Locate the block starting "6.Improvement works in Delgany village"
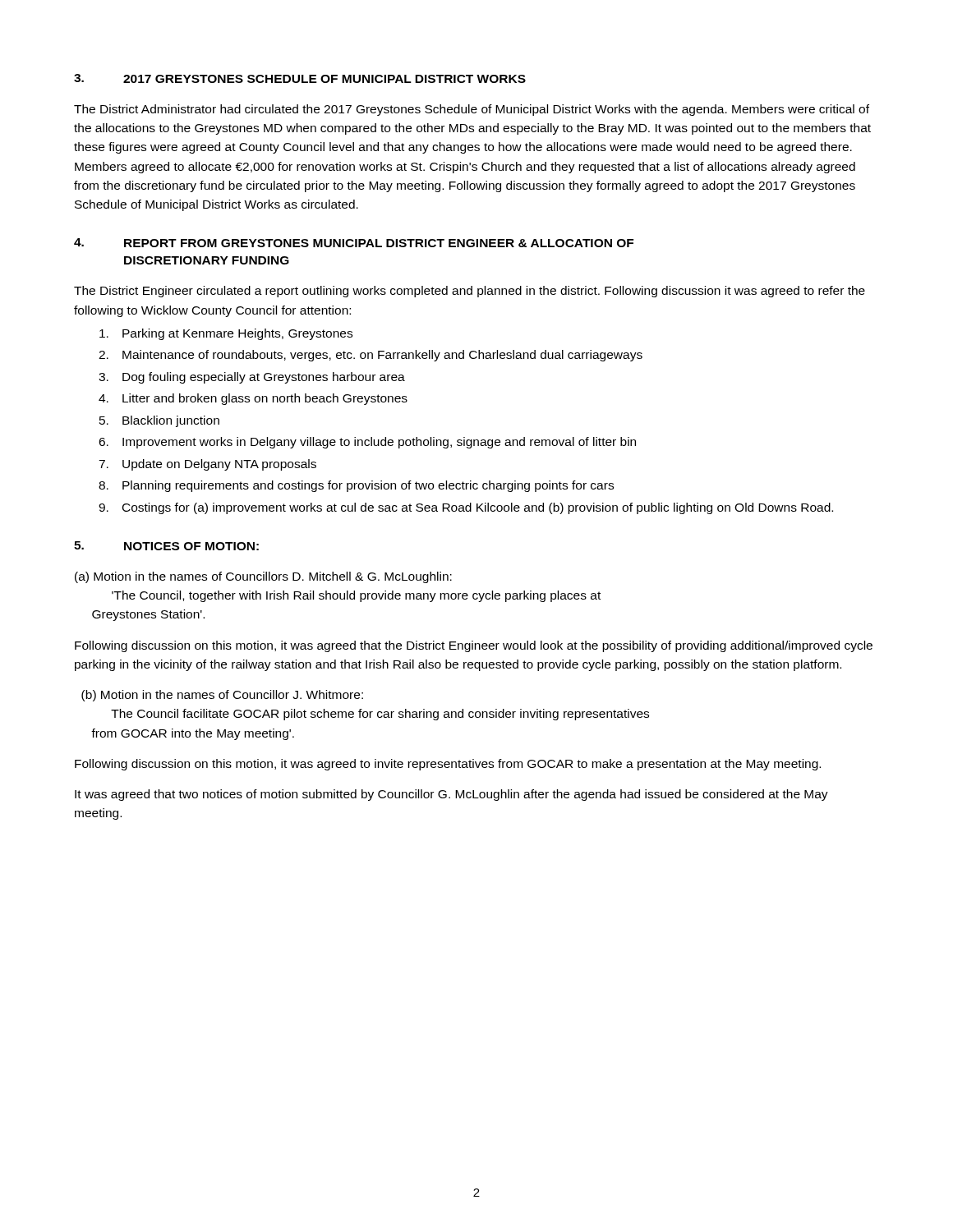This screenshot has width=953, height=1232. (368, 442)
